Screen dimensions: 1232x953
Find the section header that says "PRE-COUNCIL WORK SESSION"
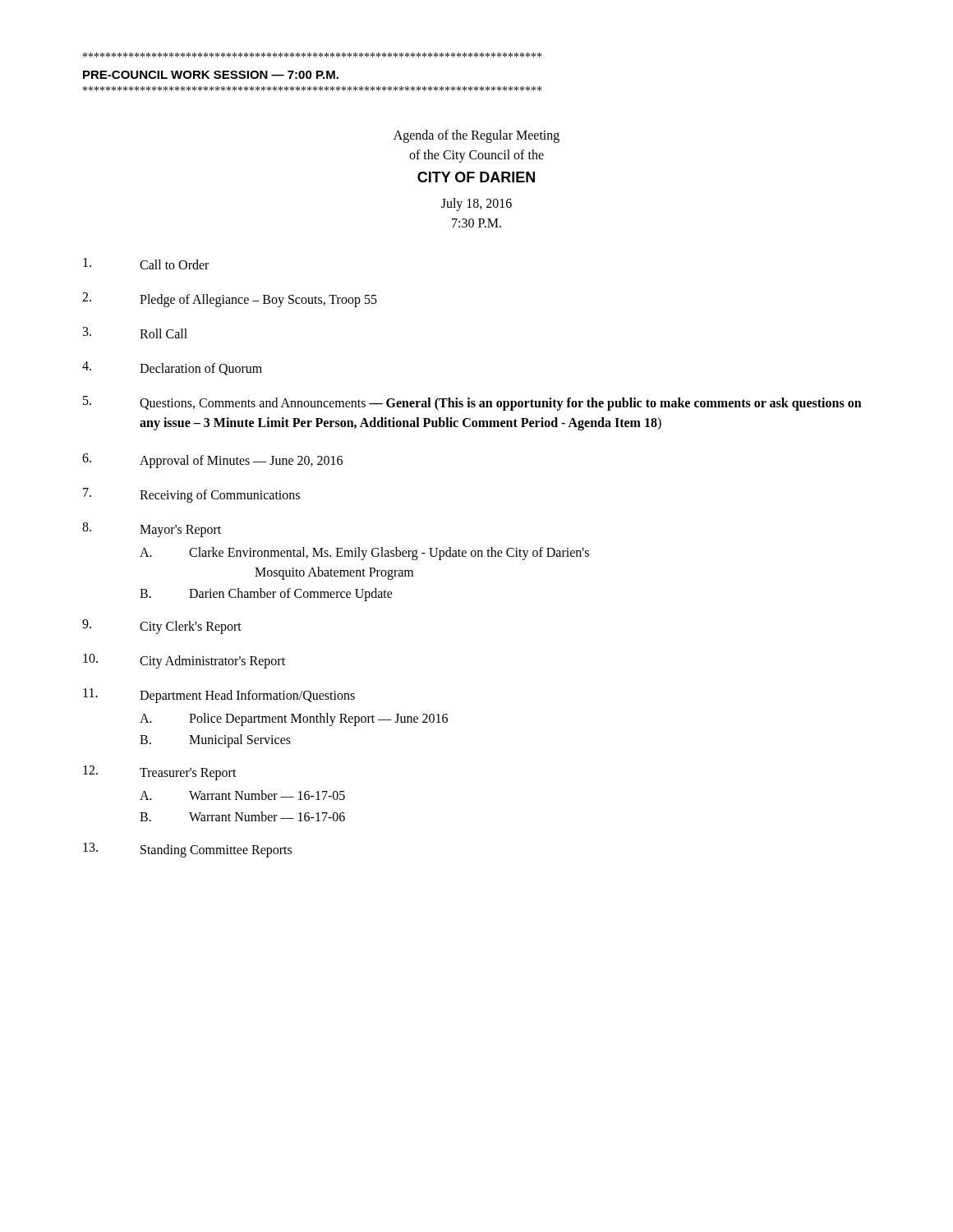(211, 74)
